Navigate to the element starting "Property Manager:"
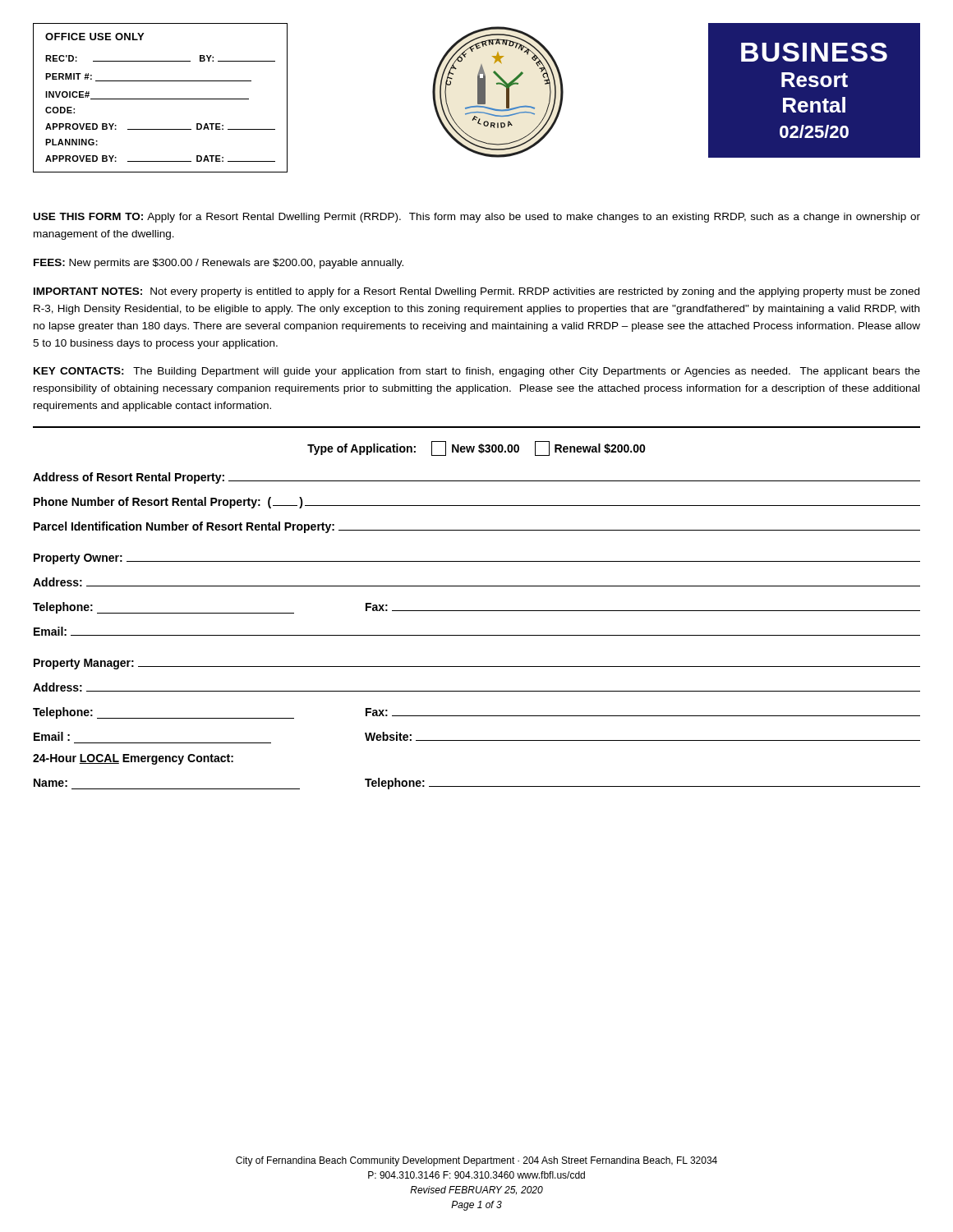 [476, 661]
